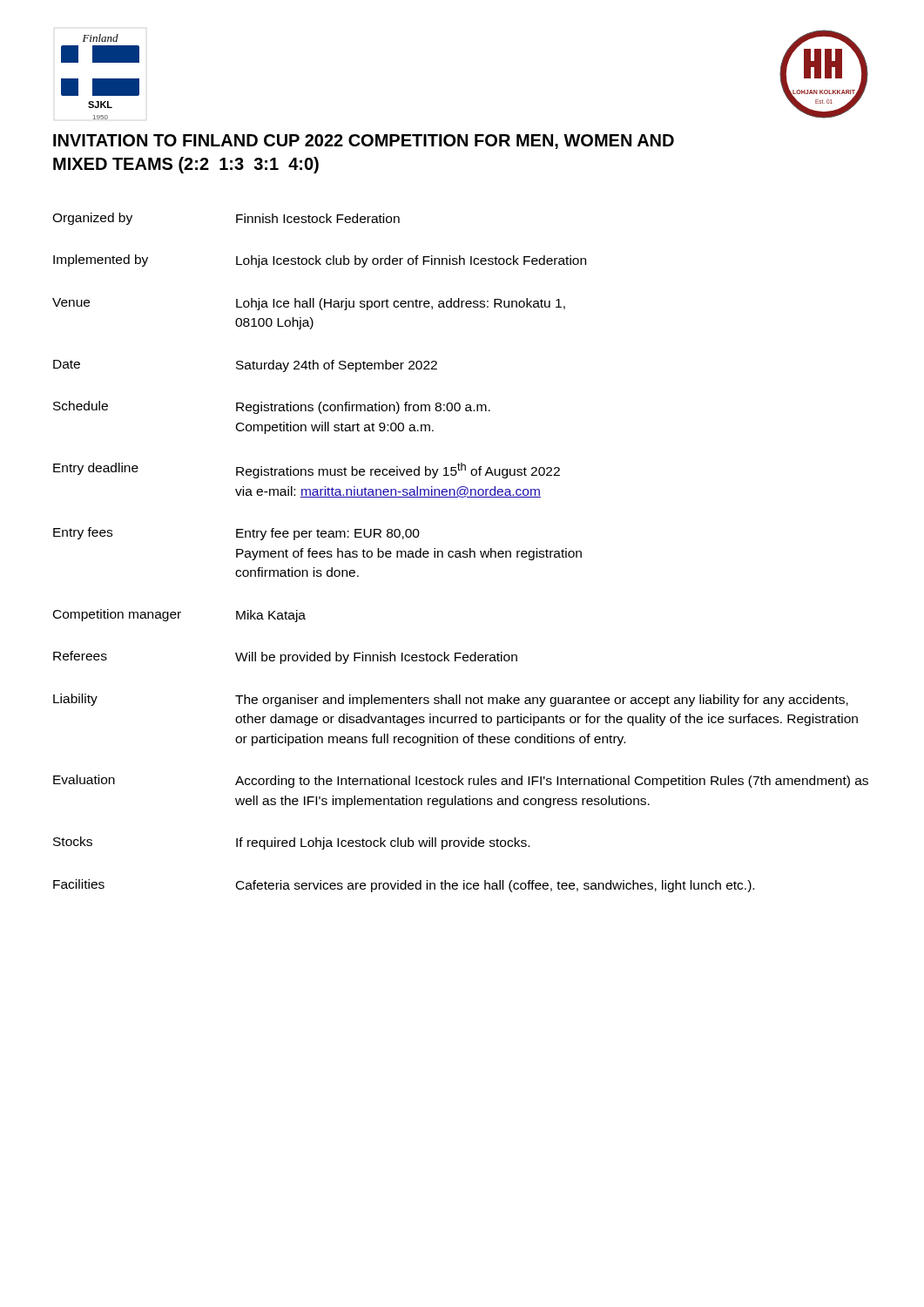Select the element starting "Competition manager Mika Kataja"
The height and width of the screenshot is (1307, 924).
(179, 616)
